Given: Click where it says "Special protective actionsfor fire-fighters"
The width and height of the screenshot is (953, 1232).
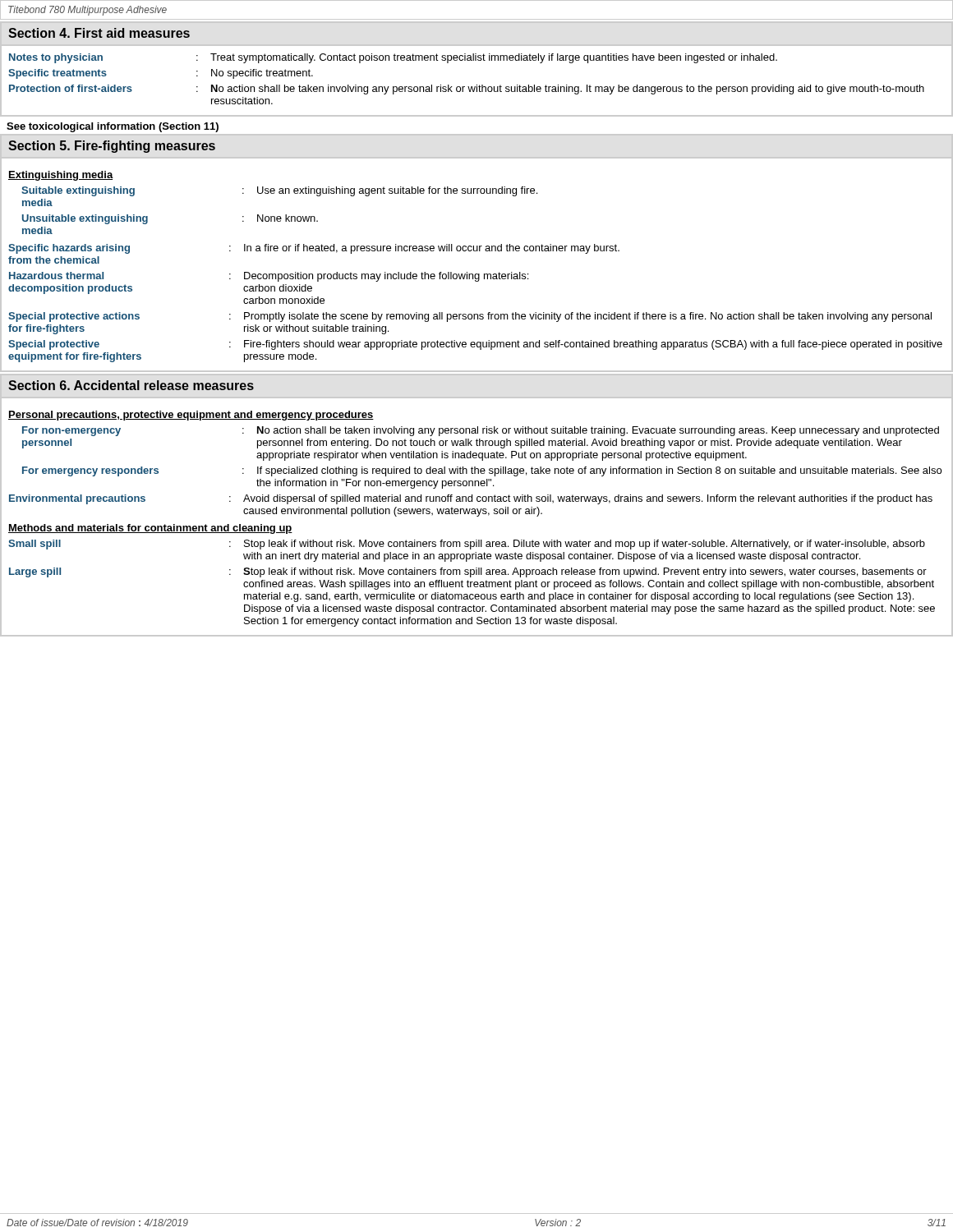Looking at the screenshot, I should (74, 322).
